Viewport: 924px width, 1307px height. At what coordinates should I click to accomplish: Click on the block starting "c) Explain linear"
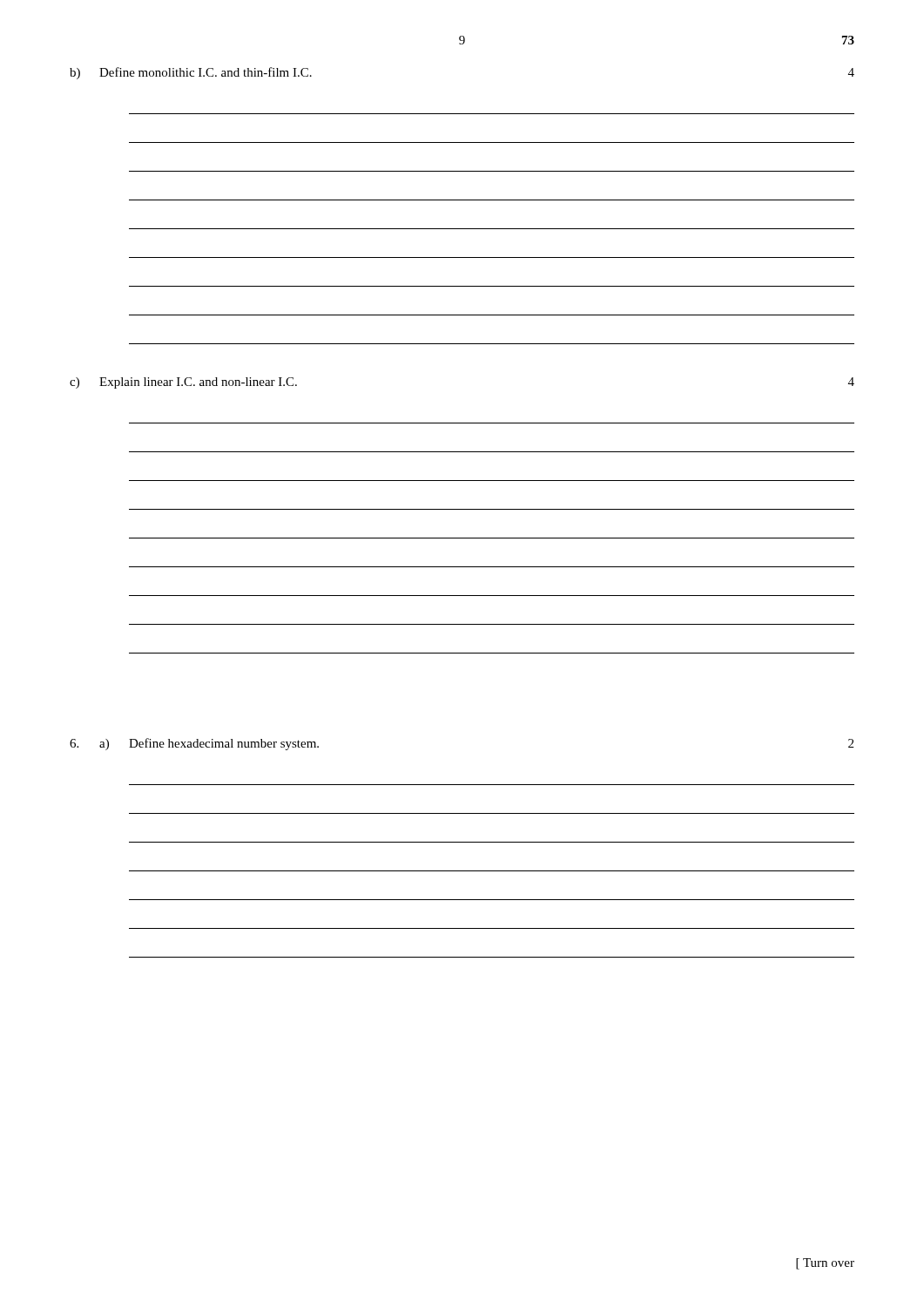(x=462, y=514)
